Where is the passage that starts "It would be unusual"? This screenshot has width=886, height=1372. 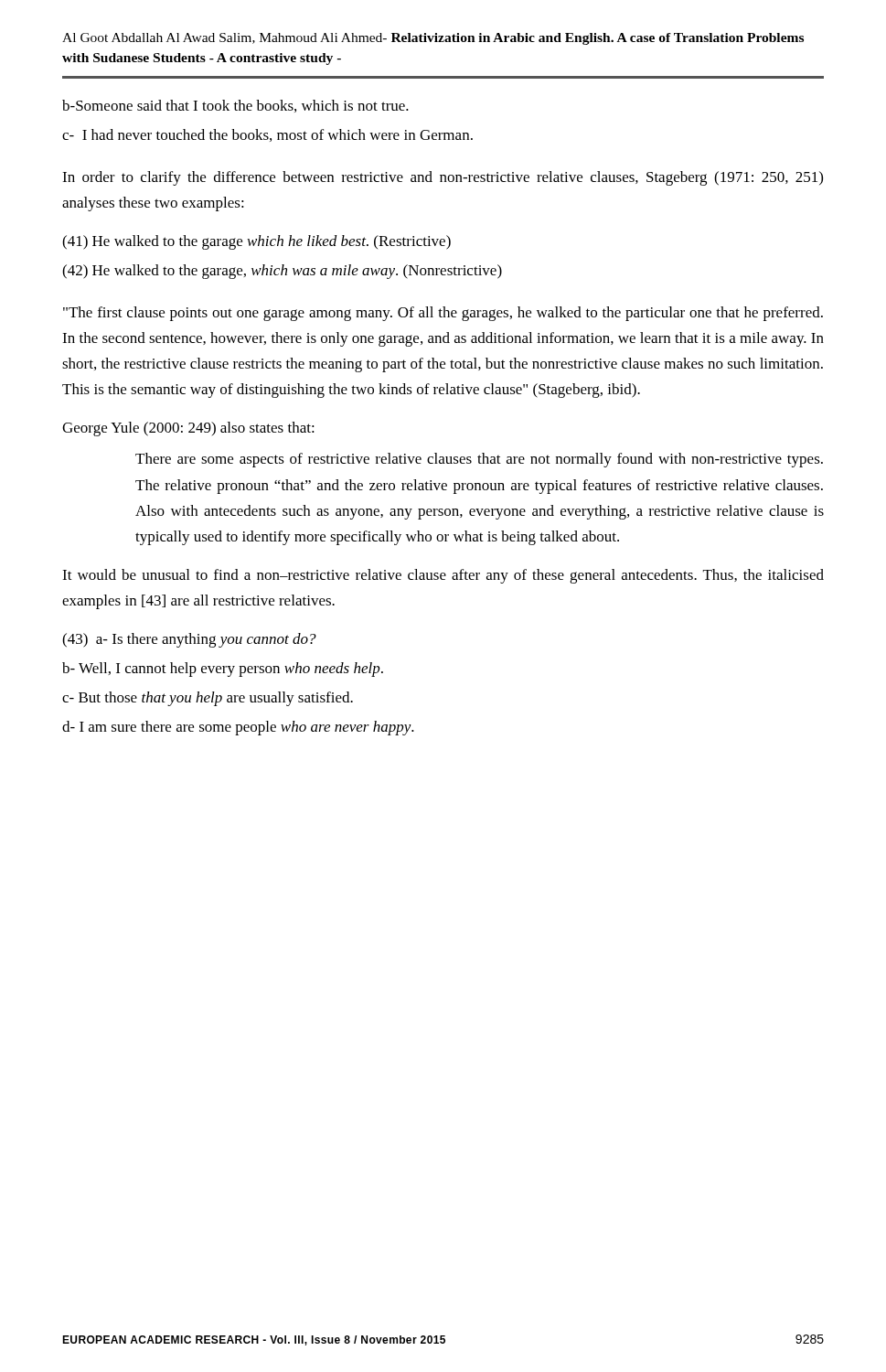coord(443,587)
